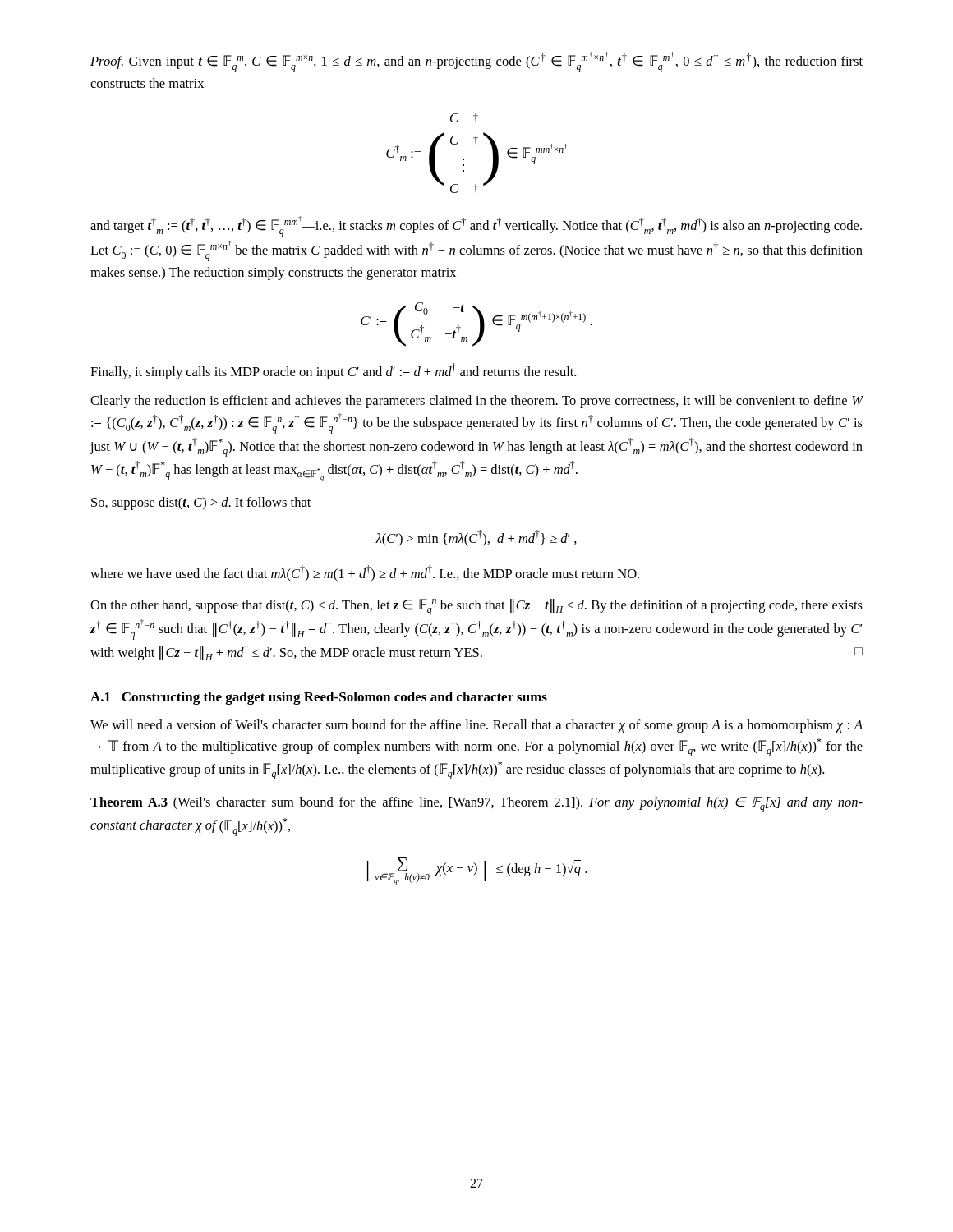Find the block on this page that starts "and target t†m"
953x1232 pixels.
[476, 248]
